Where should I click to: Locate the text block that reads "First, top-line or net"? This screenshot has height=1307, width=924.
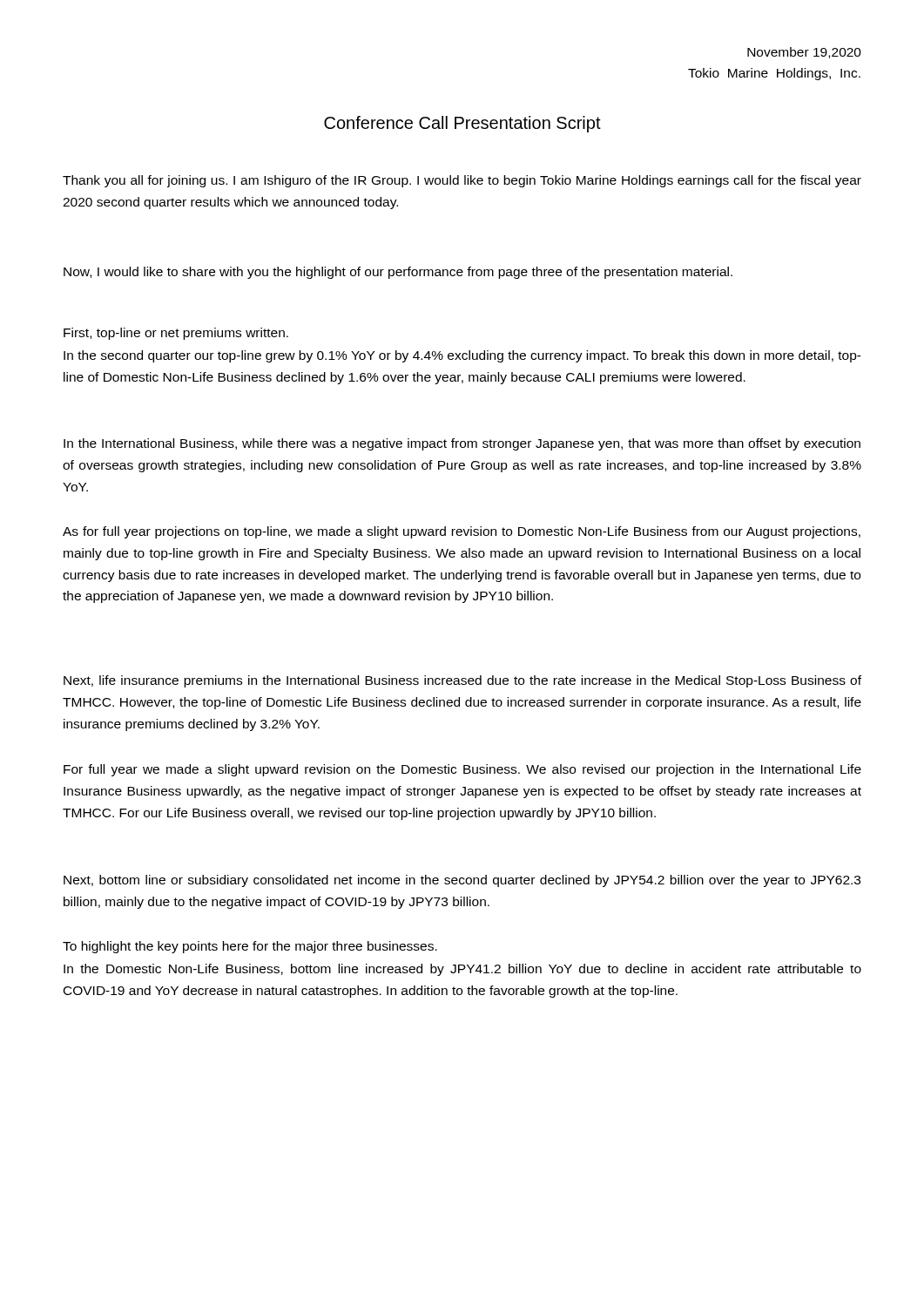click(176, 332)
